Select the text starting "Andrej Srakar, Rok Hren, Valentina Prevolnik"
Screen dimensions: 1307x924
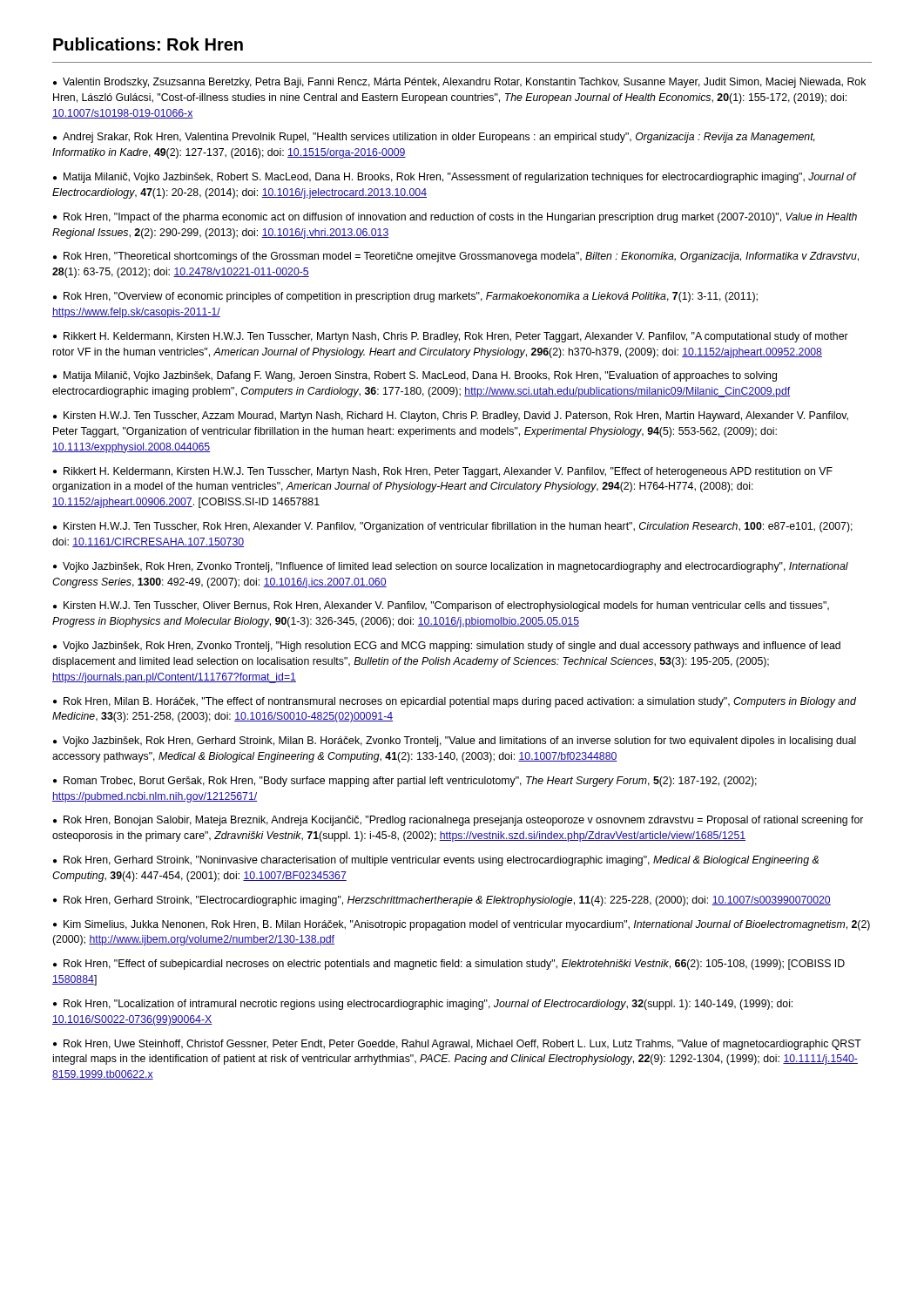tap(434, 145)
